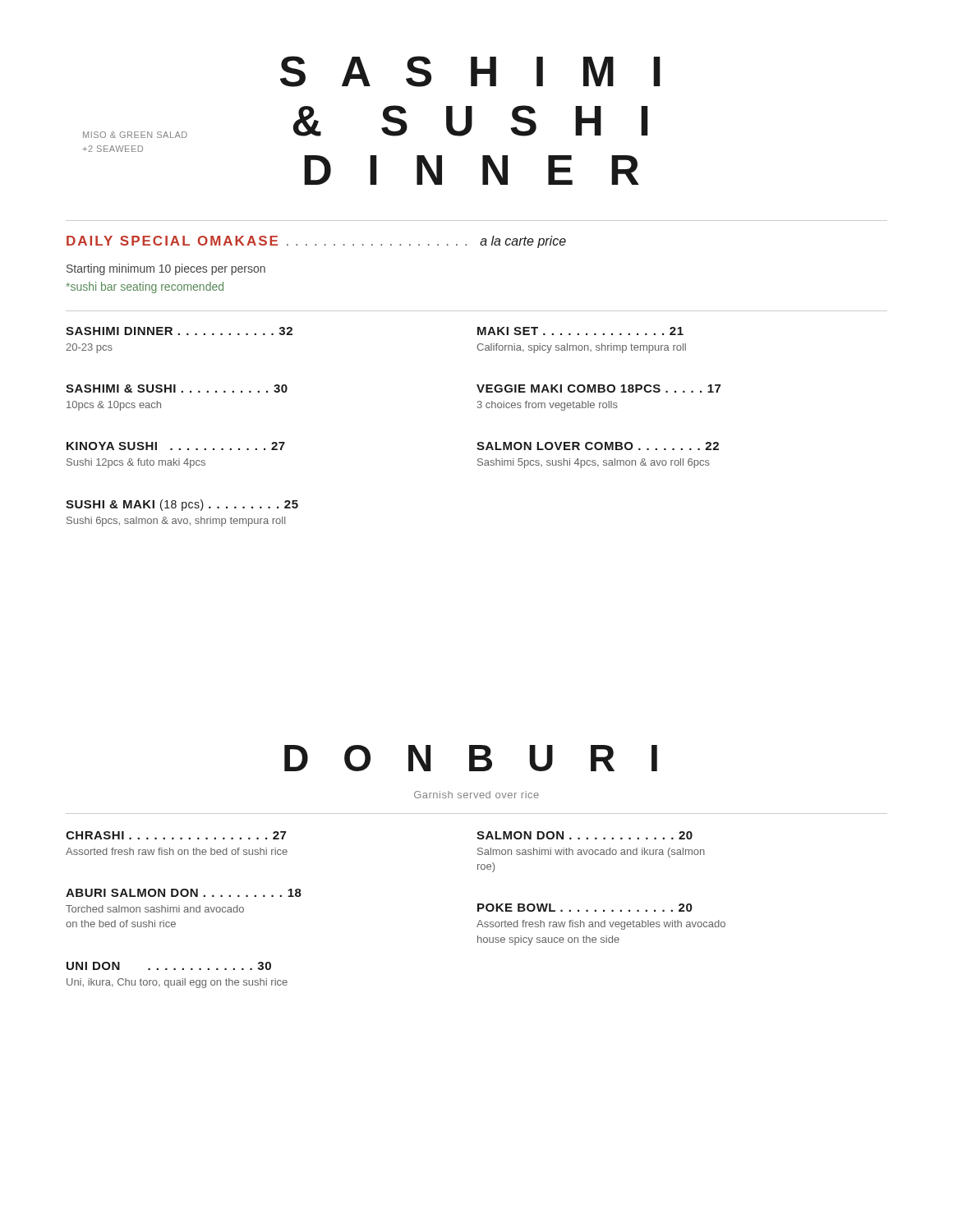Image resolution: width=953 pixels, height=1232 pixels.
Task: Where is the passage that starts "MAKI SET . . ."?
Action: pos(682,339)
